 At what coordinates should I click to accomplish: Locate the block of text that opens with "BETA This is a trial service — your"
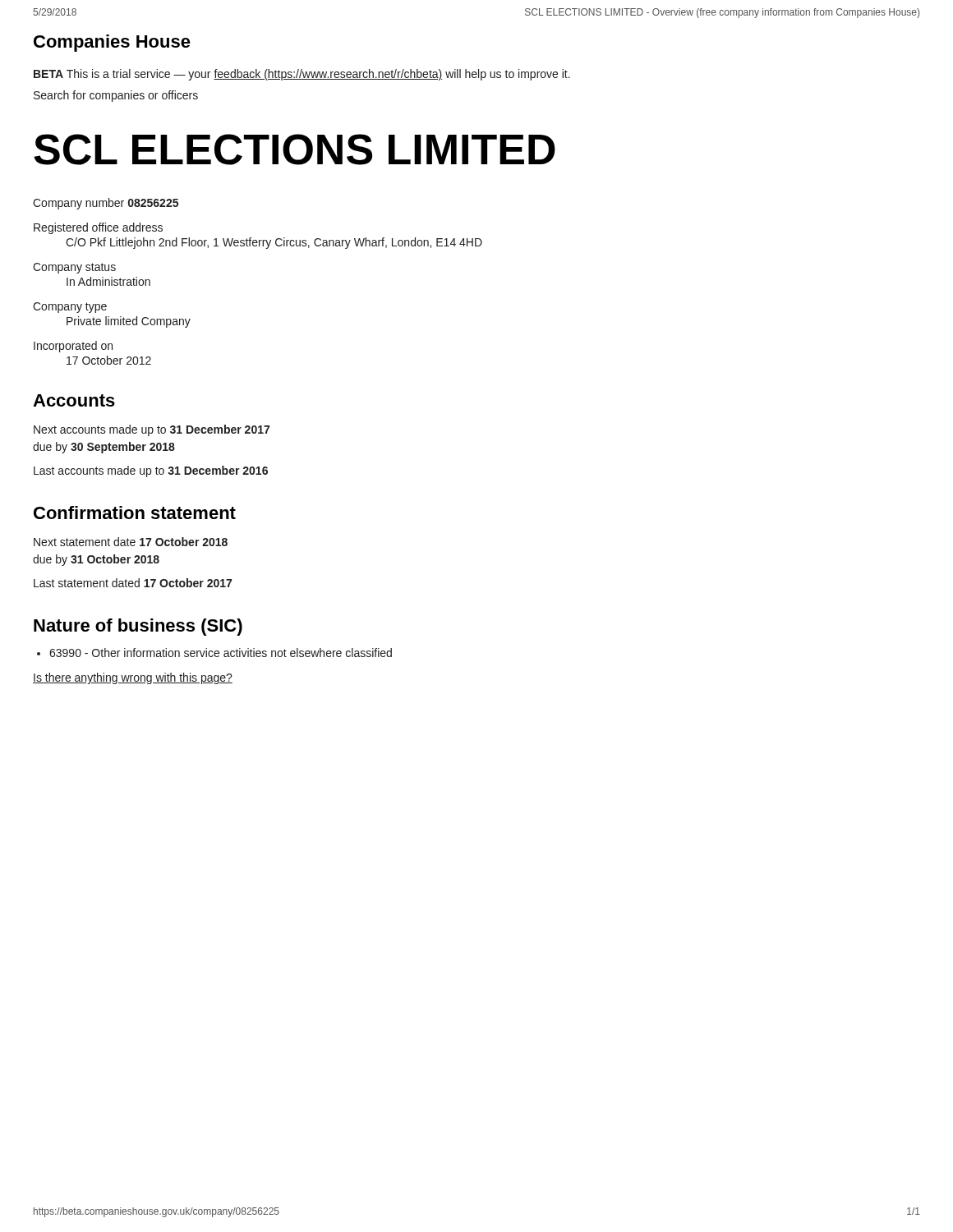pyautogui.click(x=302, y=74)
